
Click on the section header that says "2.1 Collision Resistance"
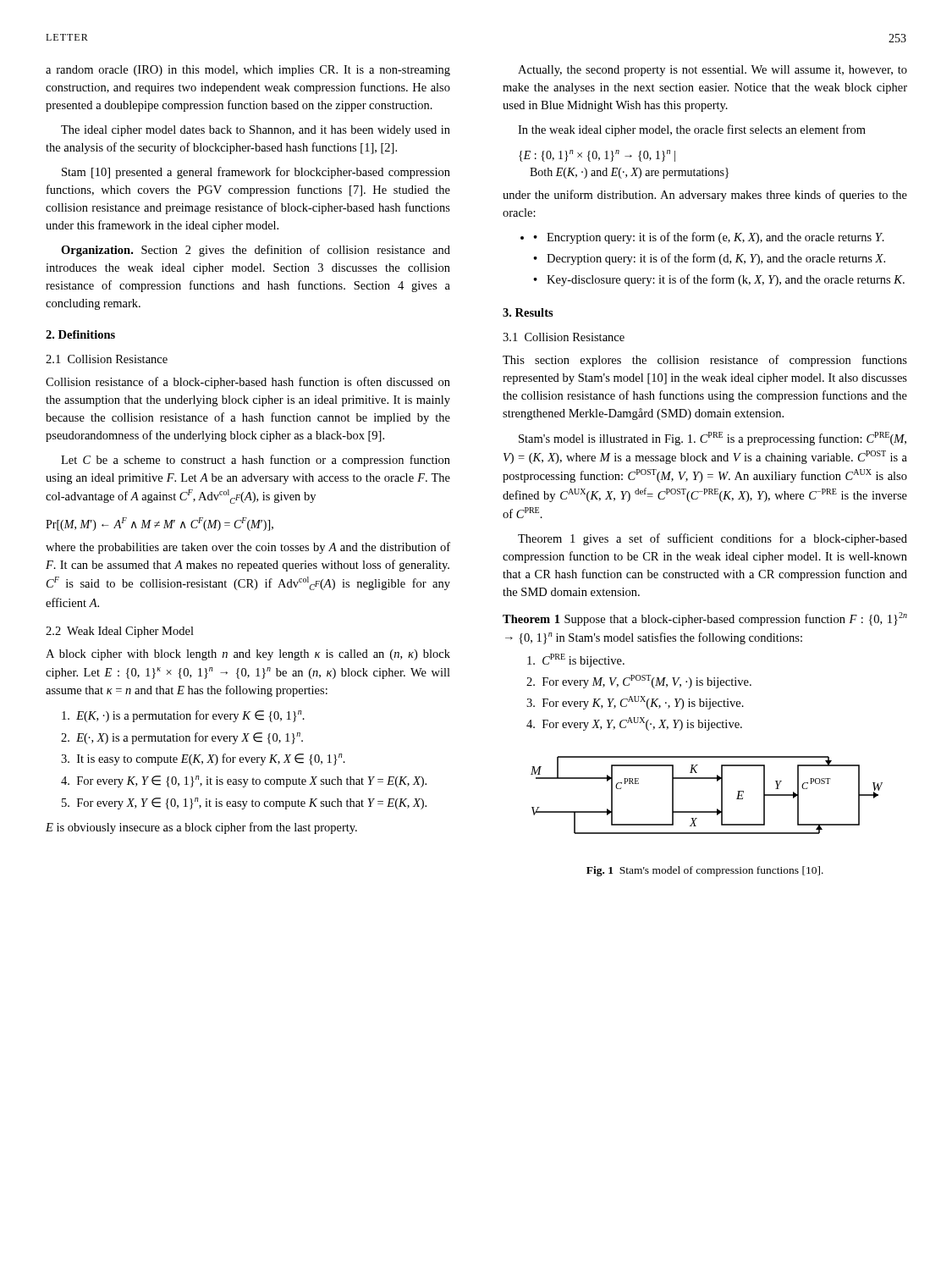[x=107, y=359]
